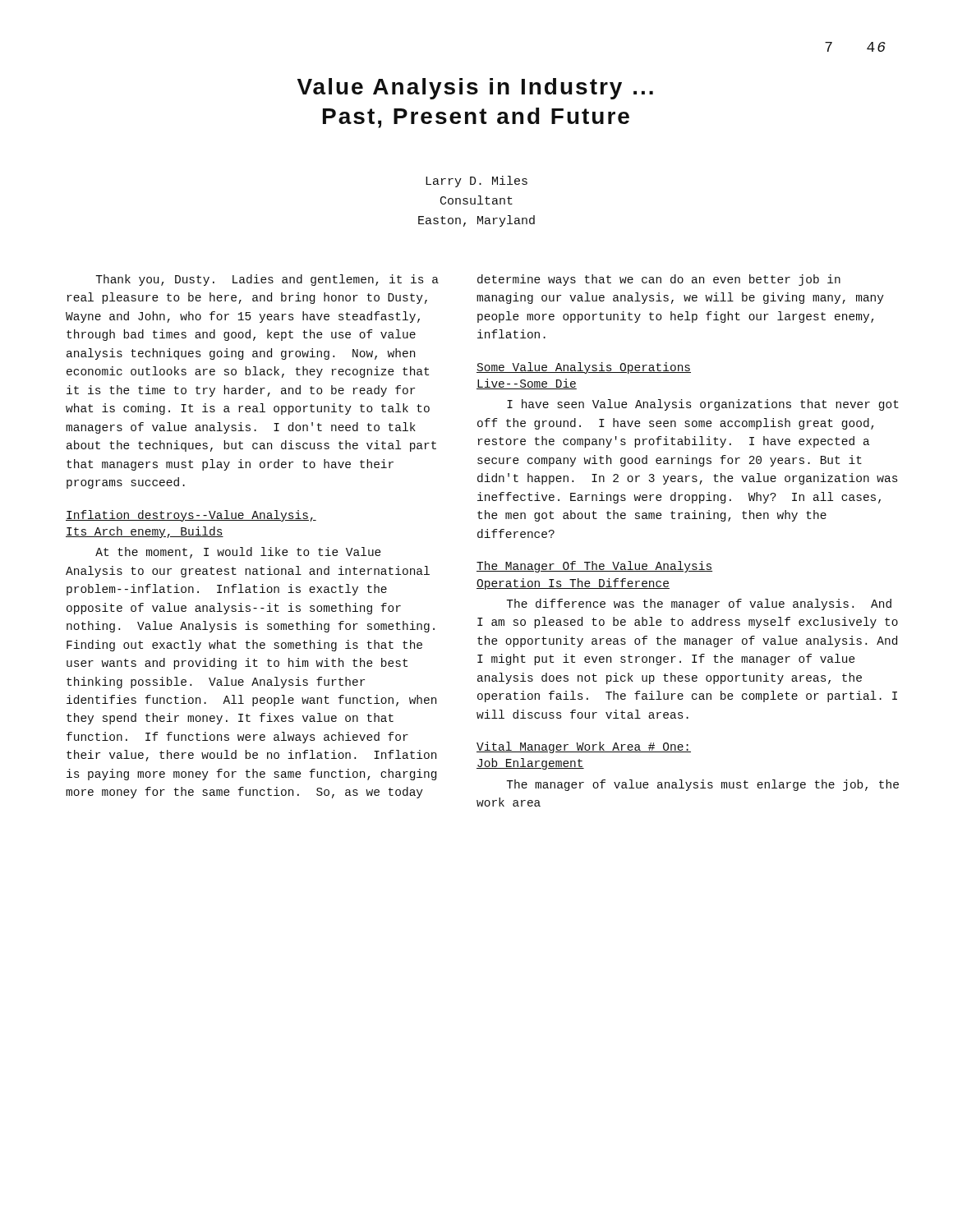The width and height of the screenshot is (953, 1232).
Task: Find the section header with the text "The Manager Of The"
Action: point(594,575)
